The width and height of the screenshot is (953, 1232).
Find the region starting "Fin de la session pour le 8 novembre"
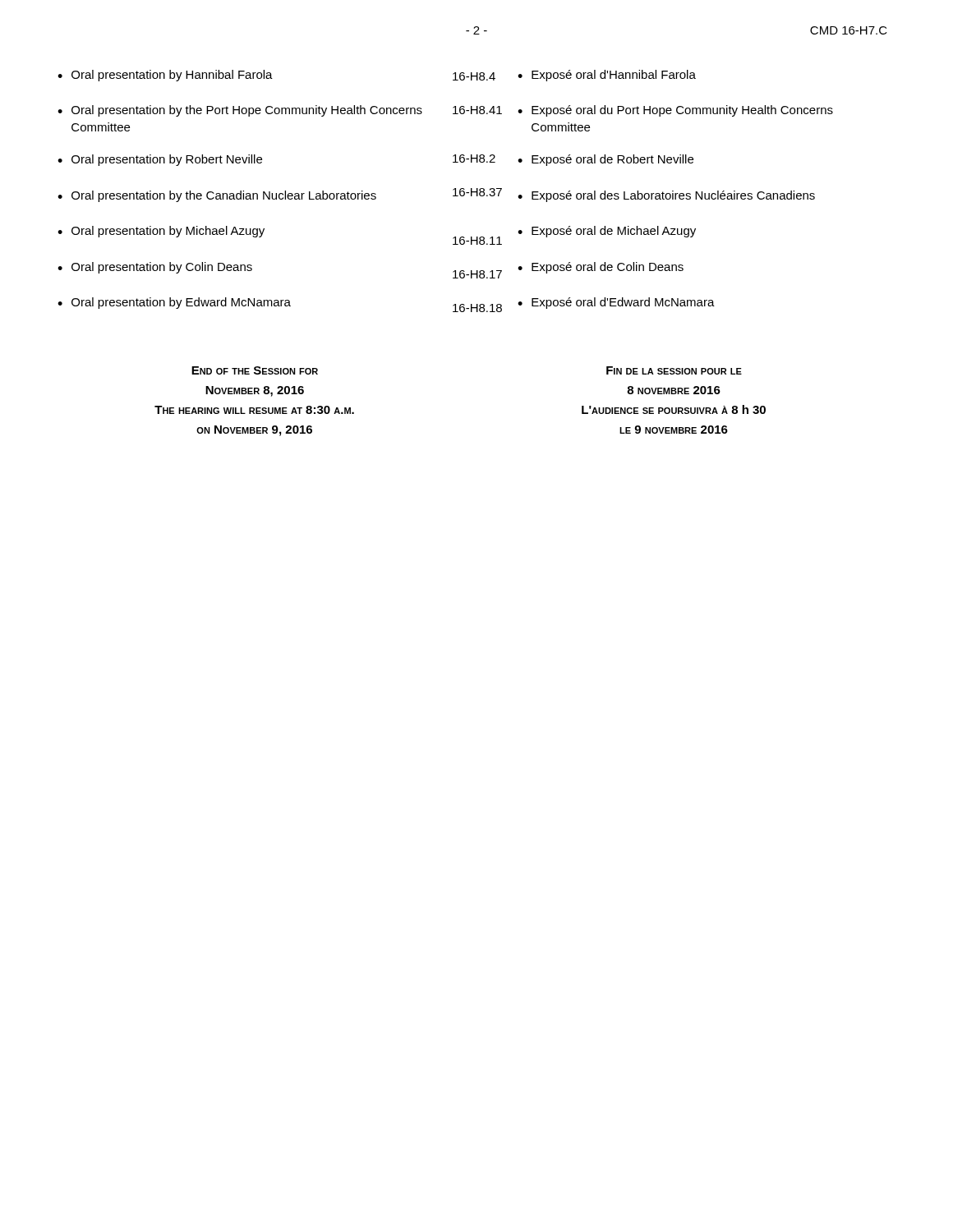pyautogui.click(x=674, y=400)
